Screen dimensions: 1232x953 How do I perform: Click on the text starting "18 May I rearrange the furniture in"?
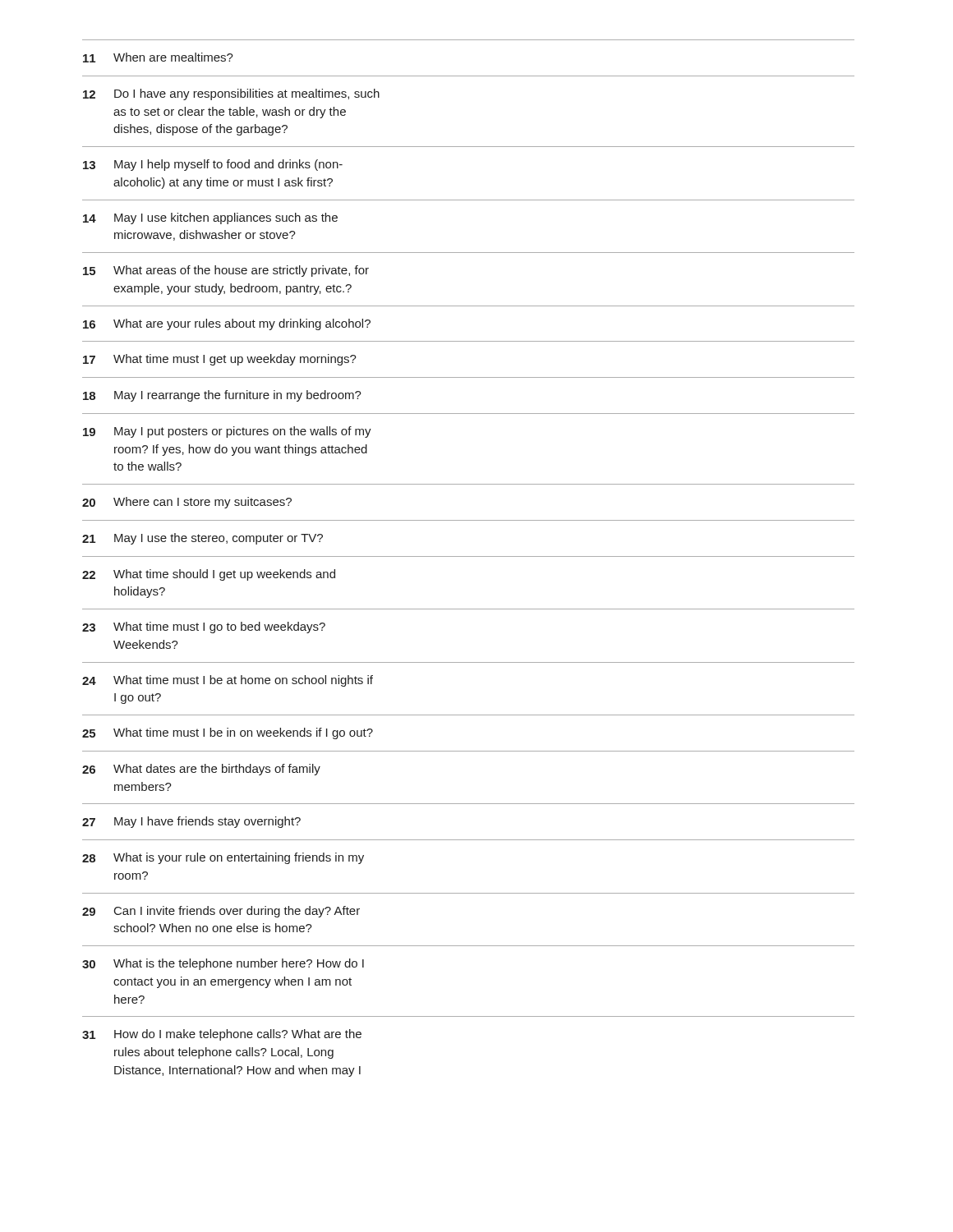tap(222, 396)
